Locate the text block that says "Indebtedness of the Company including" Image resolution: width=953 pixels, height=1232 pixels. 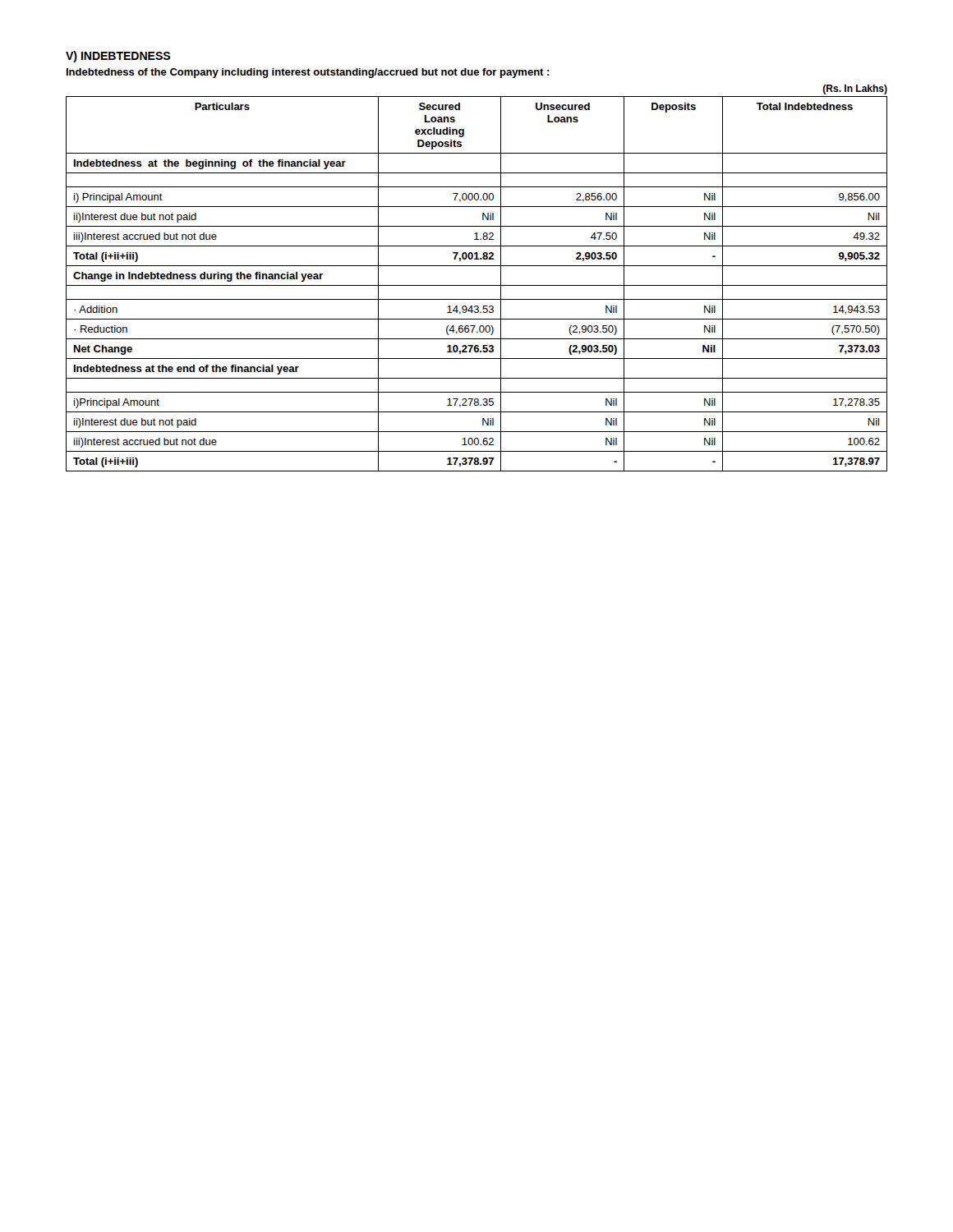[308, 72]
